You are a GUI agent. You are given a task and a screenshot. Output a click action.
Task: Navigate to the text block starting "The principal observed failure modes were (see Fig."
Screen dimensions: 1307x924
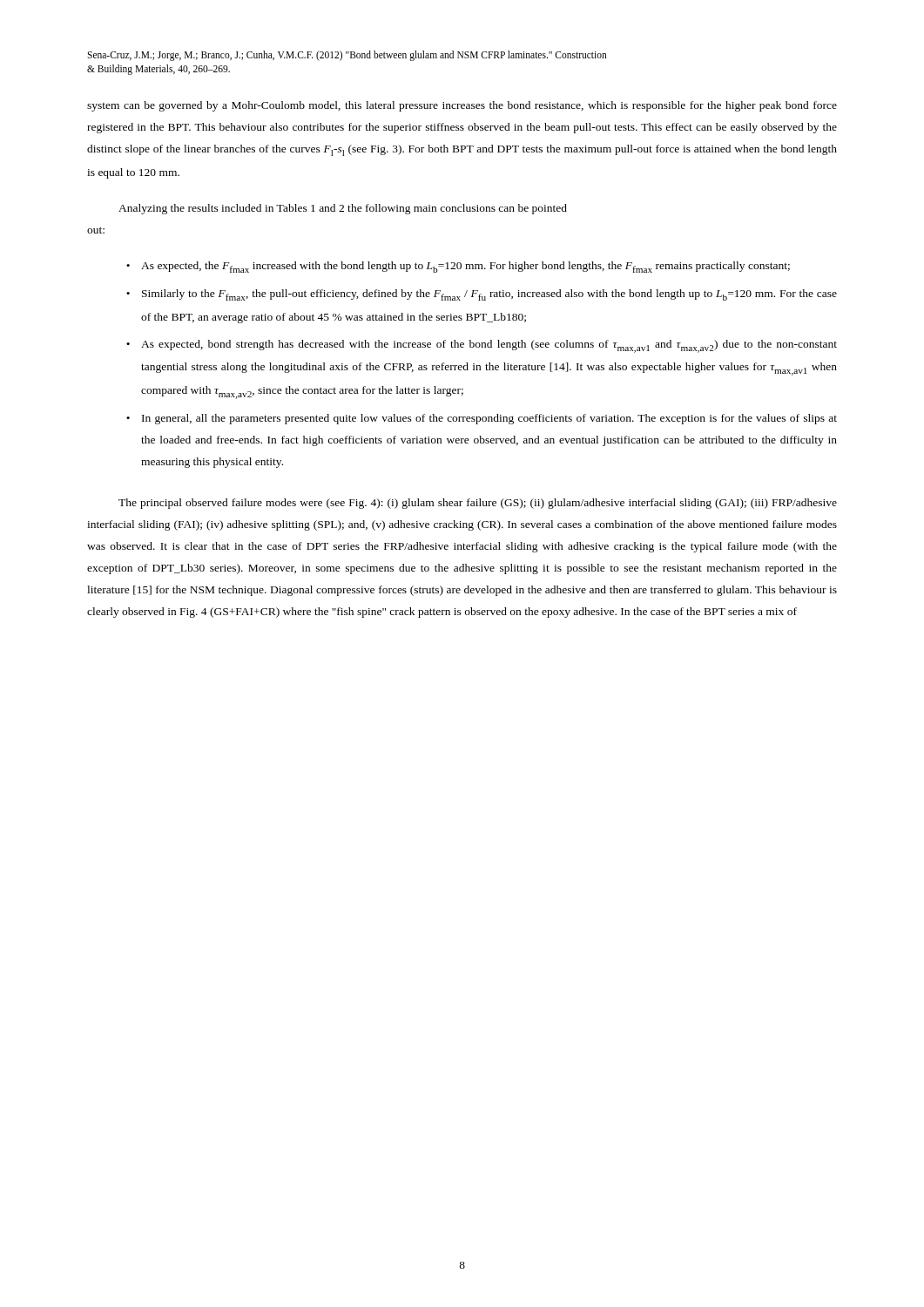[x=462, y=557]
